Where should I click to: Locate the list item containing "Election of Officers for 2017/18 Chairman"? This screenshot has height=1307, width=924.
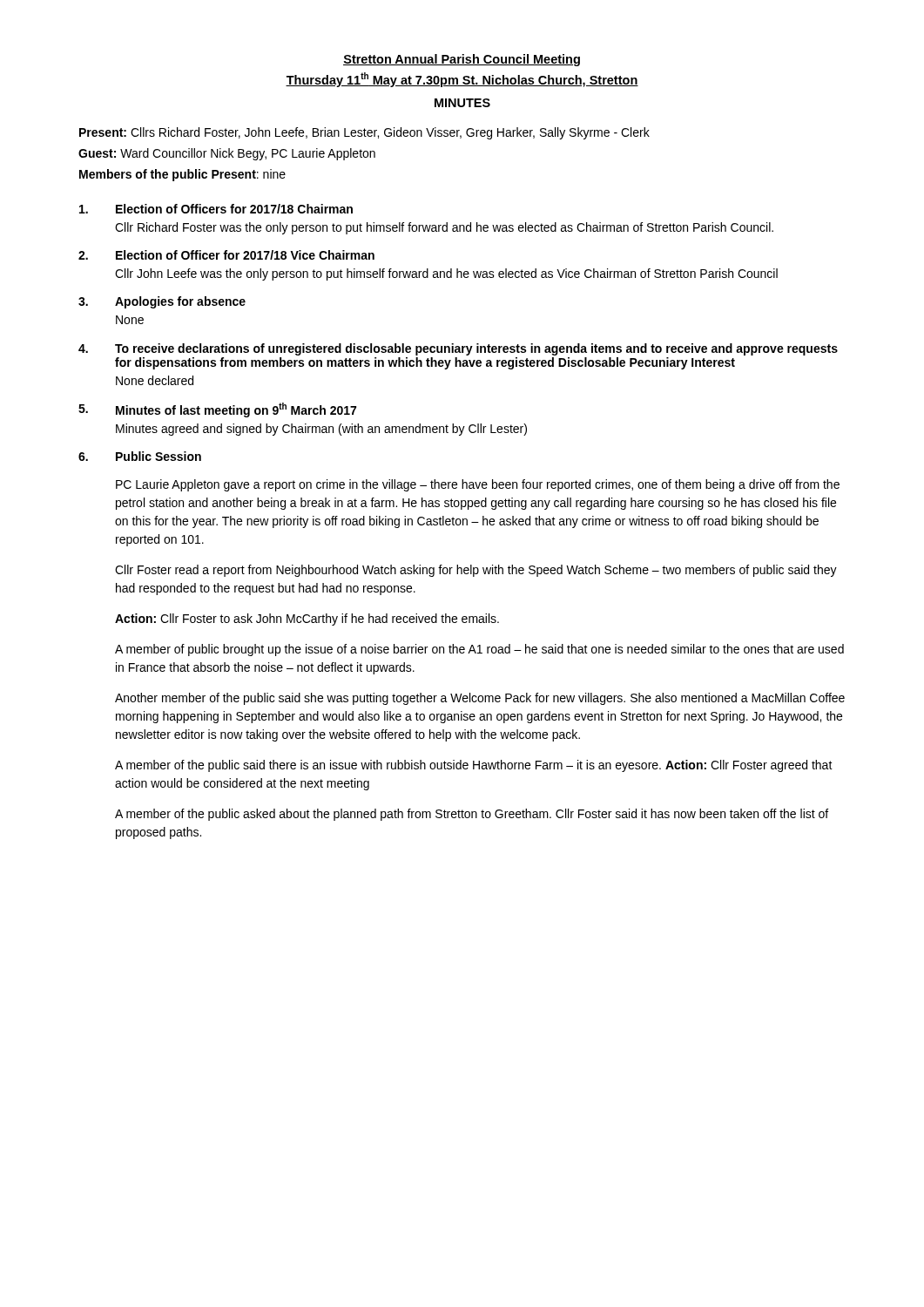pyautogui.click(x=462, y=219)
